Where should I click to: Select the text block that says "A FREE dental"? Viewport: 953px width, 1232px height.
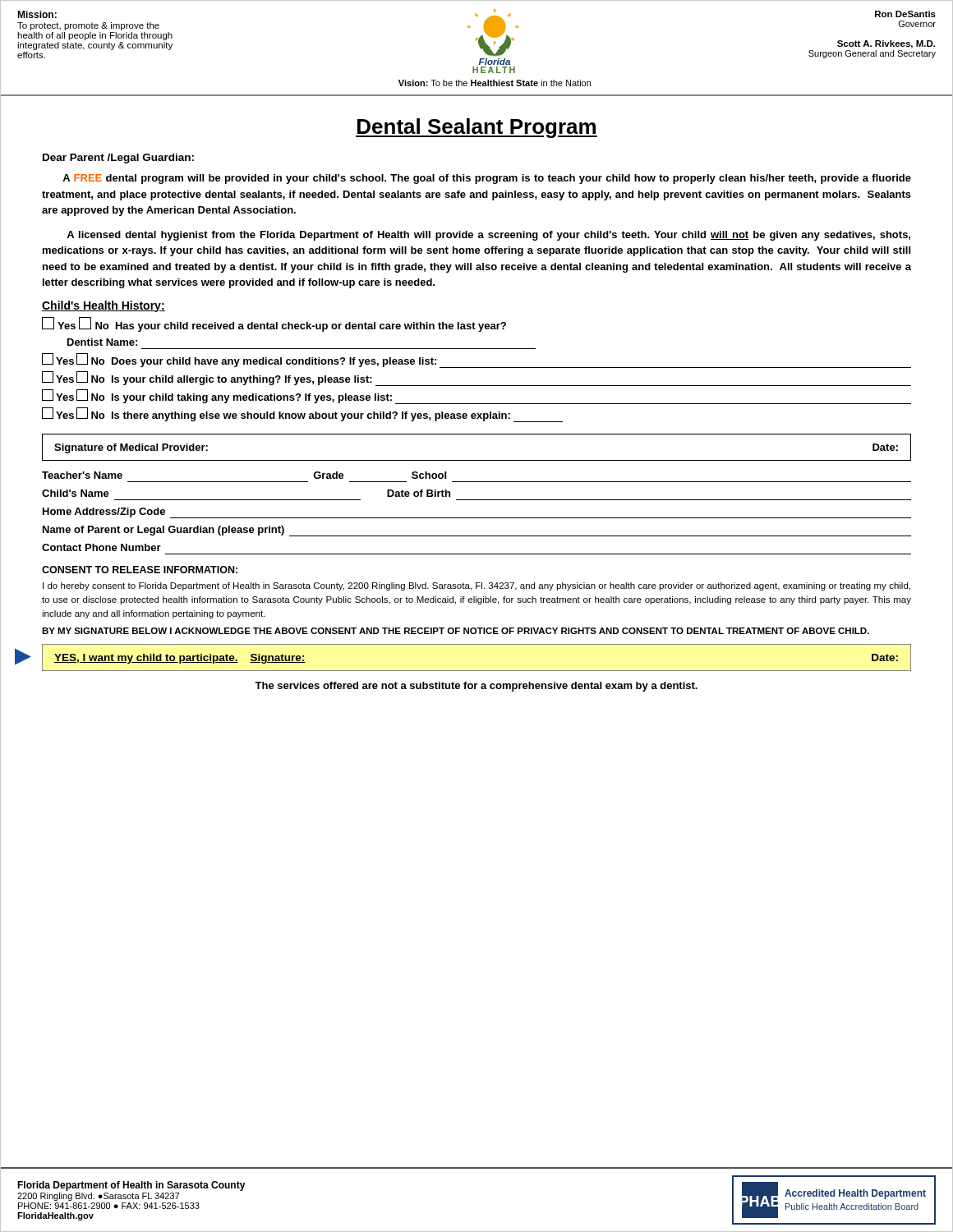coord(476,194)
